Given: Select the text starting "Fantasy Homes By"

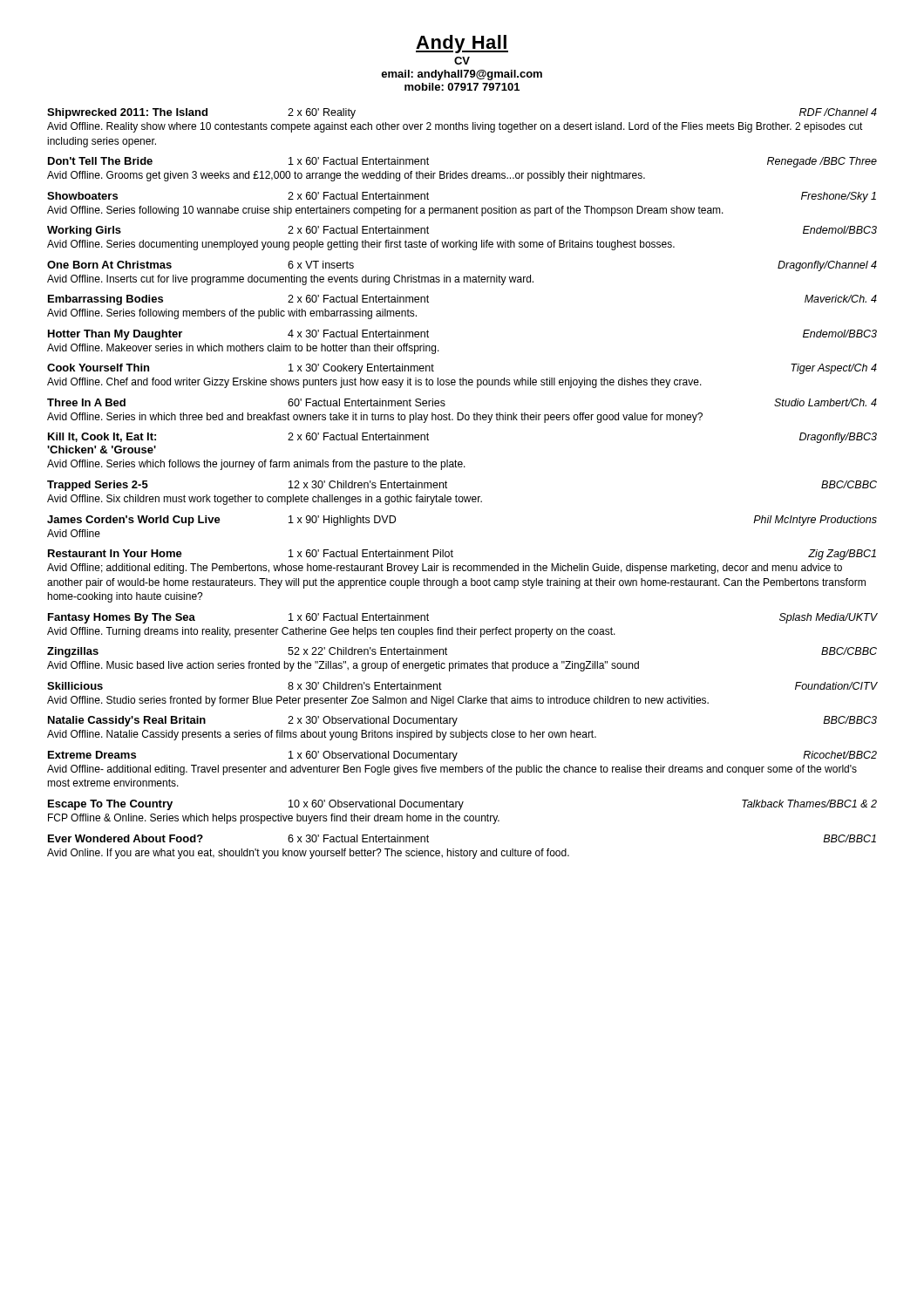Looking at the screenshot, I should coord(462,624).
